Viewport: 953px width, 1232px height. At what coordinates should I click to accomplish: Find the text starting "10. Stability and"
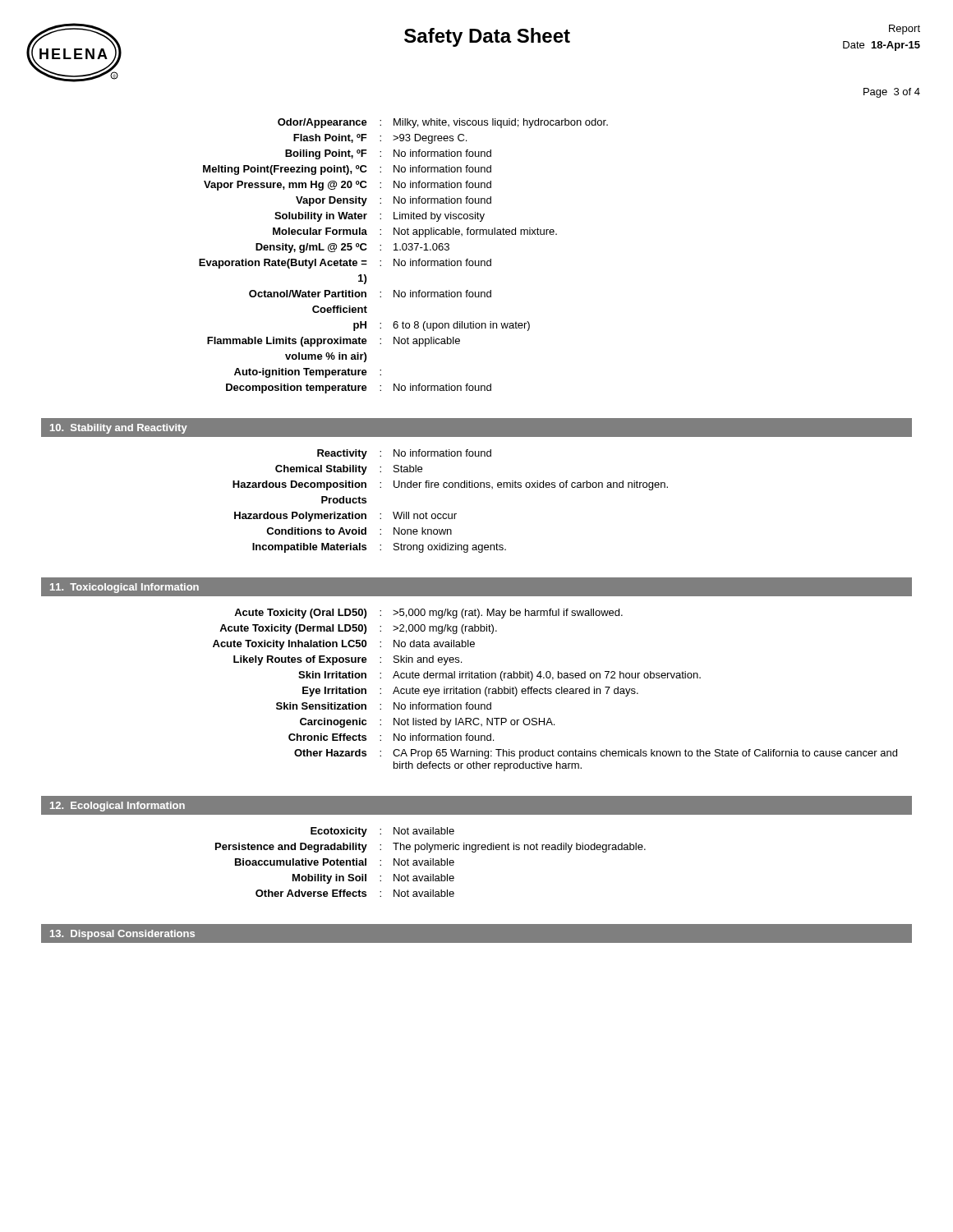(118, 428)
